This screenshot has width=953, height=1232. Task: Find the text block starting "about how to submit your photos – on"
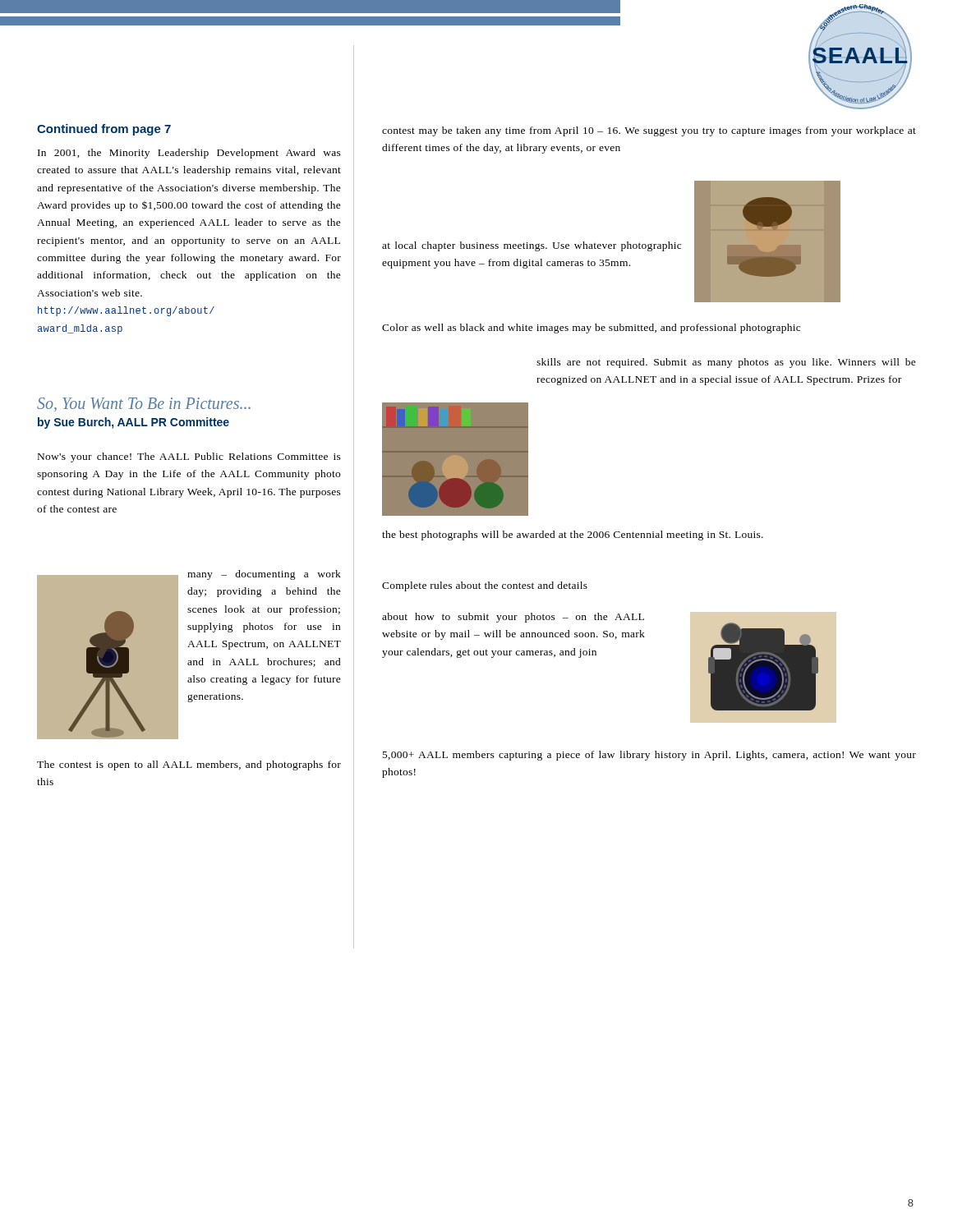pos(513,634)
